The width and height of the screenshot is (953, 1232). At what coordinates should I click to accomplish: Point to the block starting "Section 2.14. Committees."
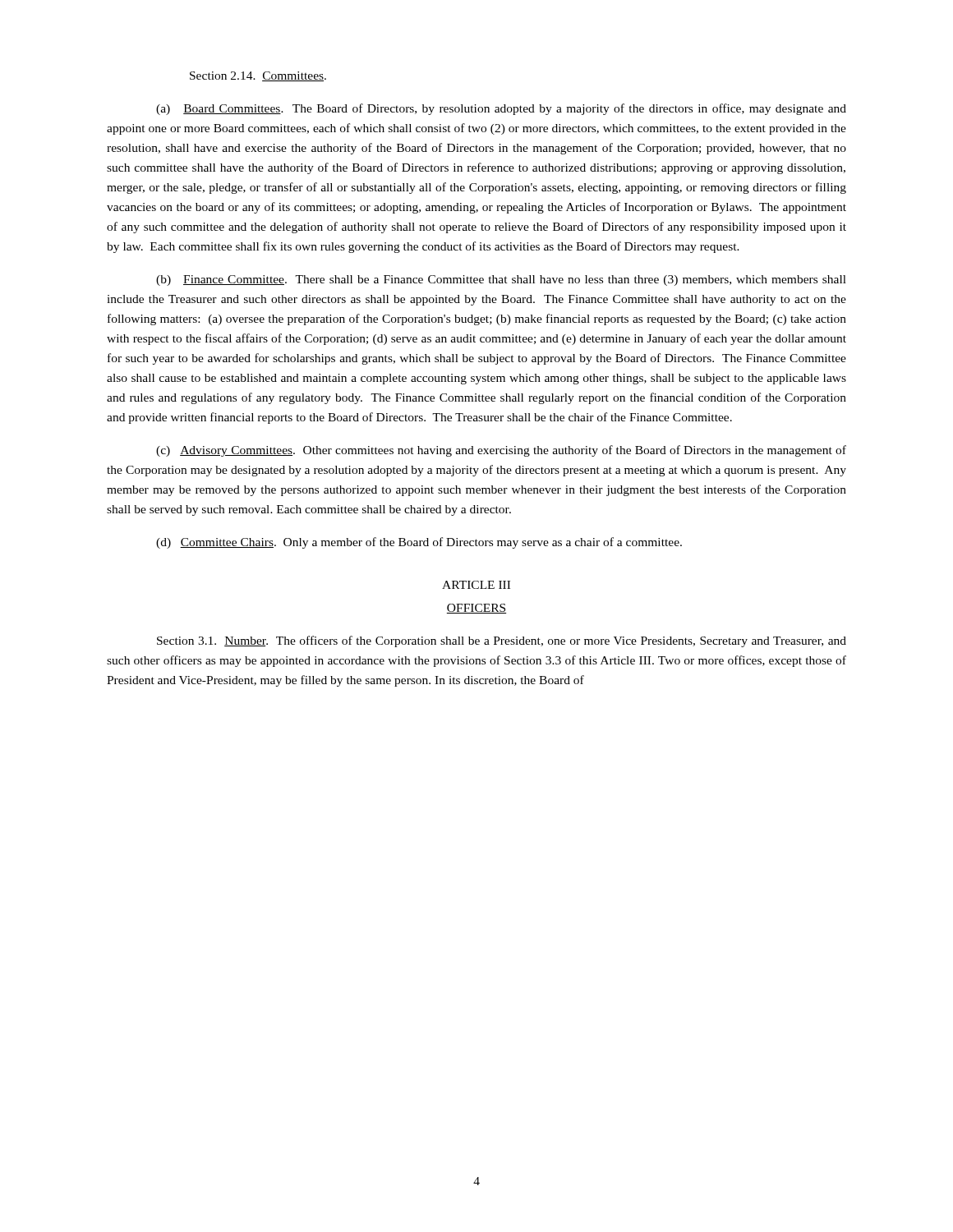(x=258, y=75)
